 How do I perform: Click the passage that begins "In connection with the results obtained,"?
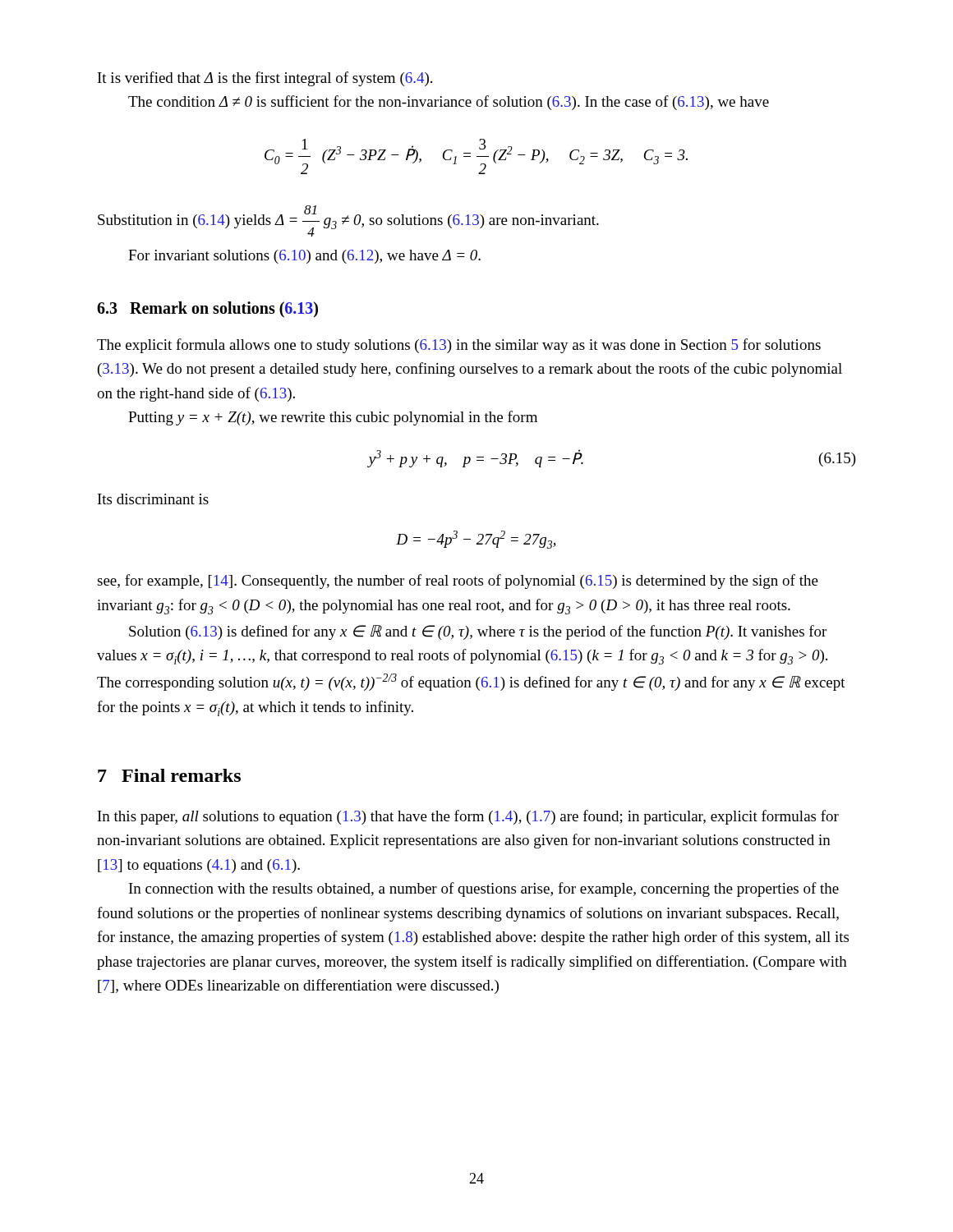pyautogui.click(x=473, y=937)
